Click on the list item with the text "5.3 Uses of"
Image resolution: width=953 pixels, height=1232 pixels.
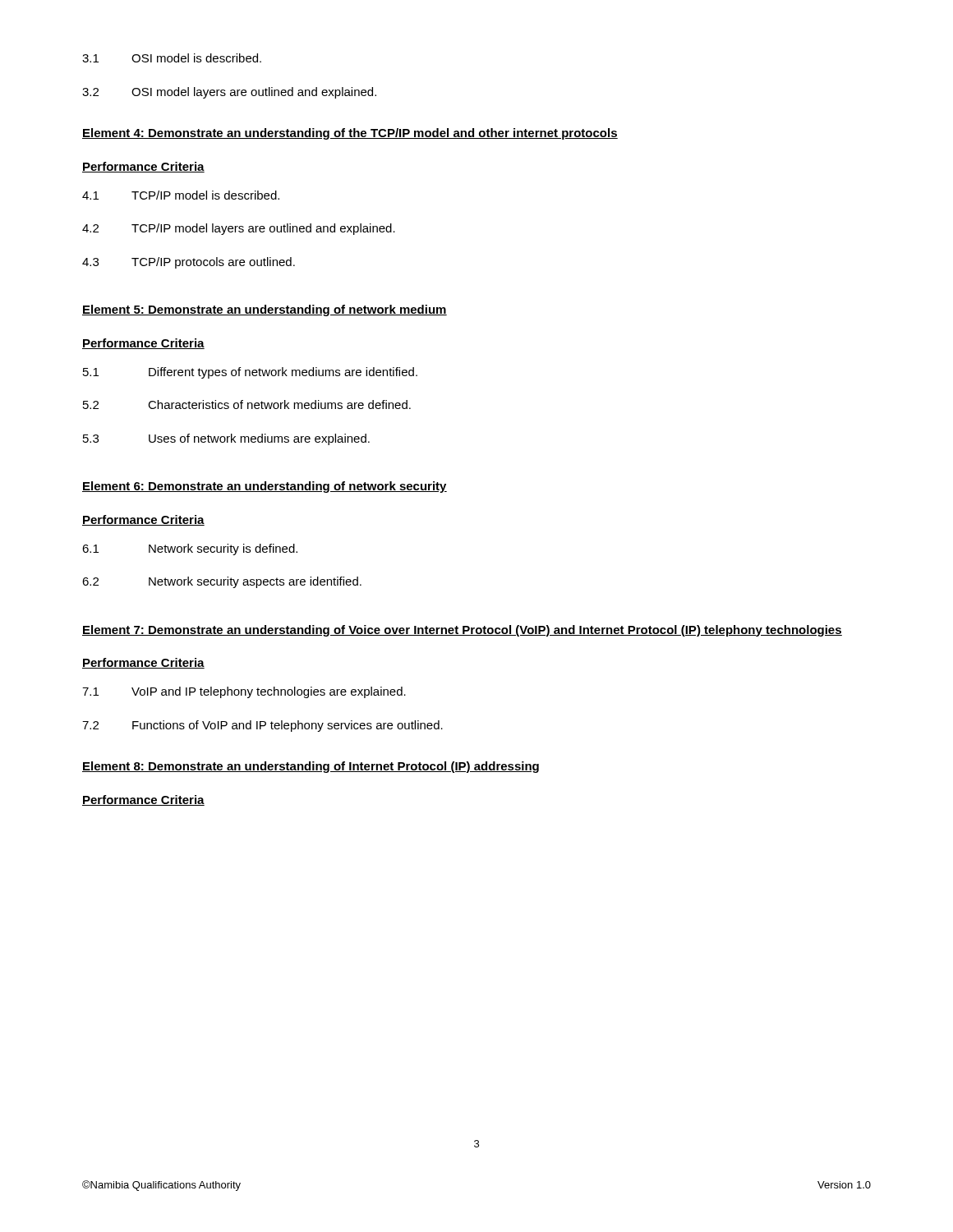click(226, 439)
